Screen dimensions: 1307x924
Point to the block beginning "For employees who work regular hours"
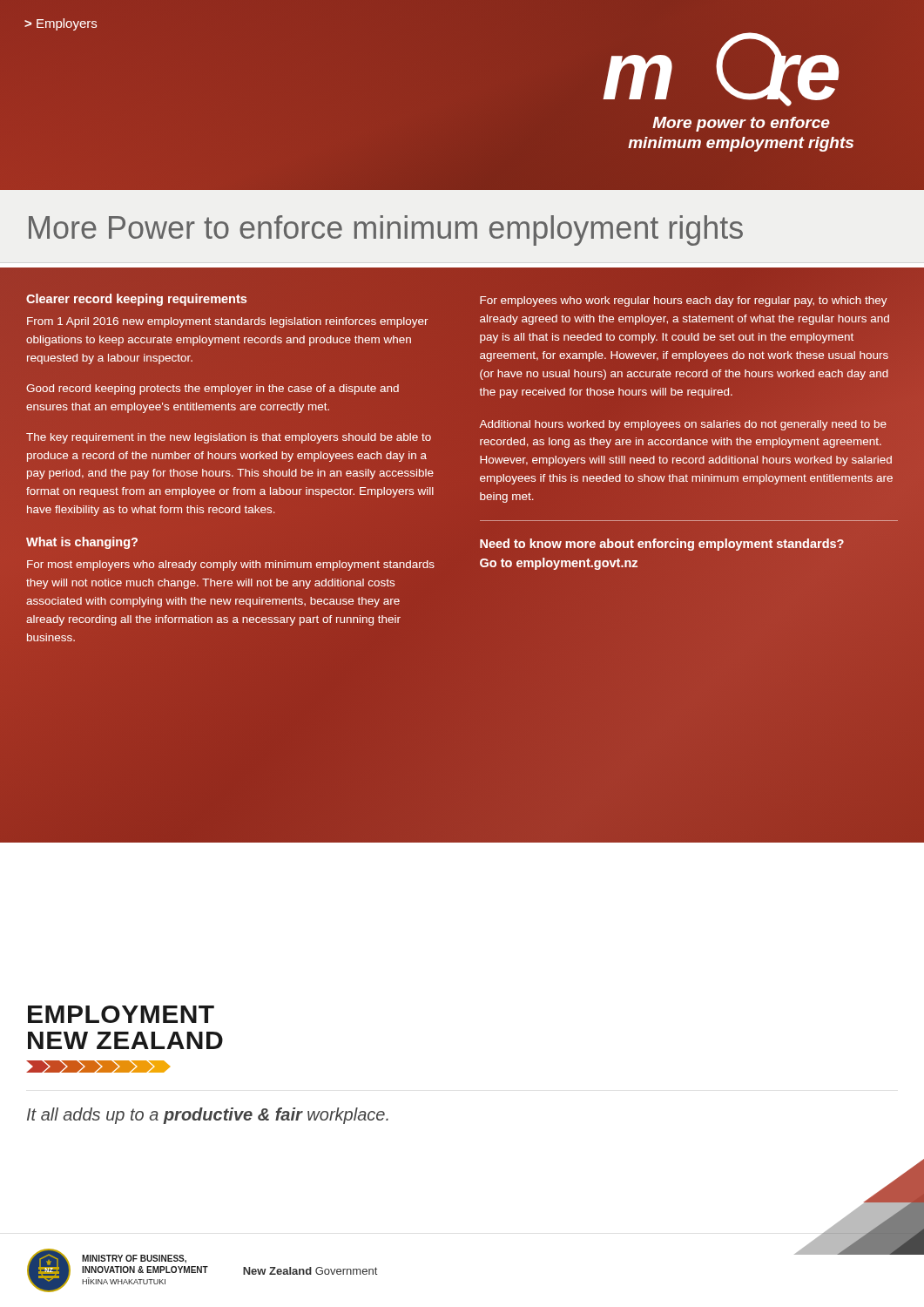coord(689,347)
